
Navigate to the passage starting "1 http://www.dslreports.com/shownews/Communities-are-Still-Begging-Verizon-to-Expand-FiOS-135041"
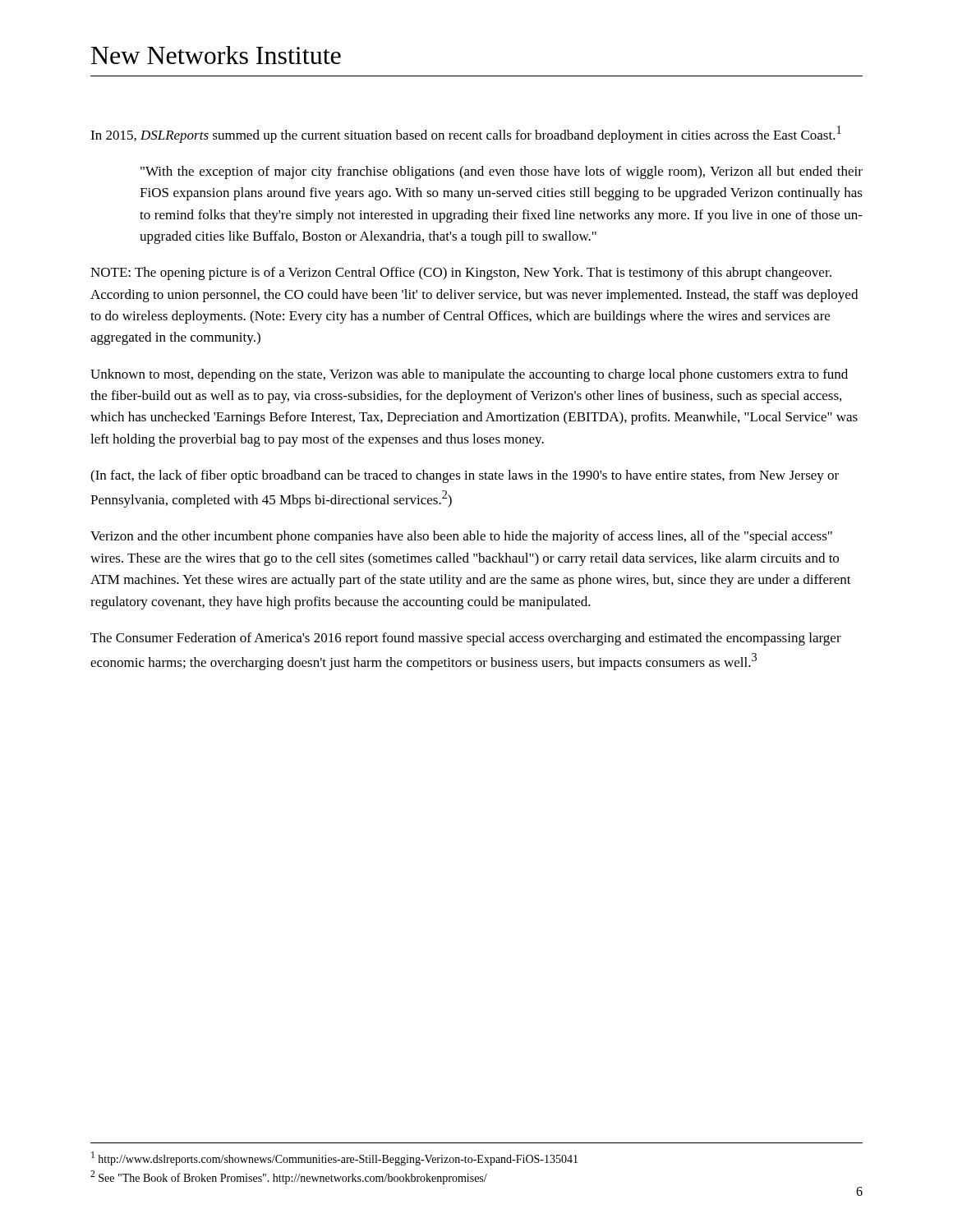(476, 1158)
